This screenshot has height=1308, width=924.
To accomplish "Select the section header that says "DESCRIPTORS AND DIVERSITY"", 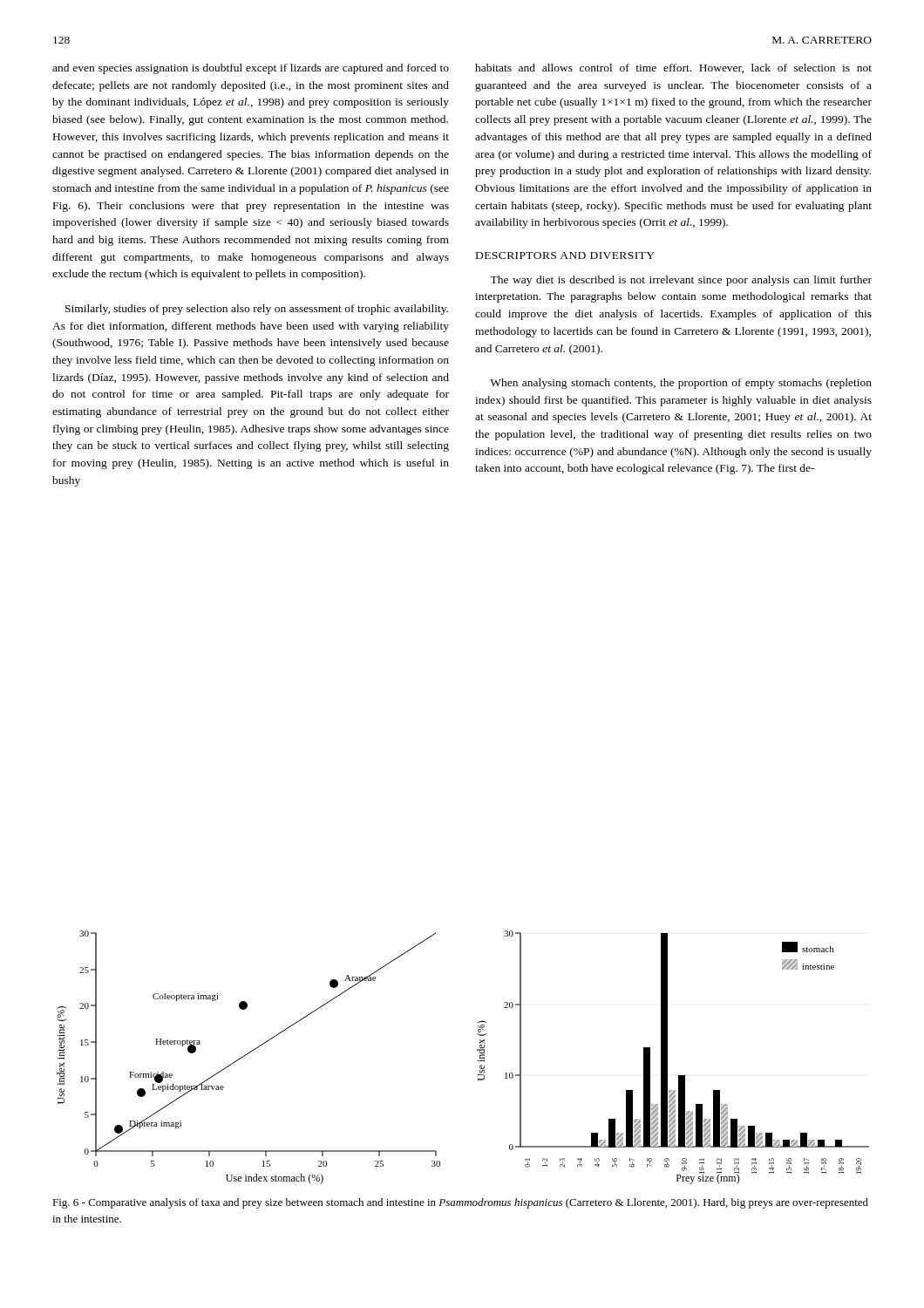I will tap(565, 255).
